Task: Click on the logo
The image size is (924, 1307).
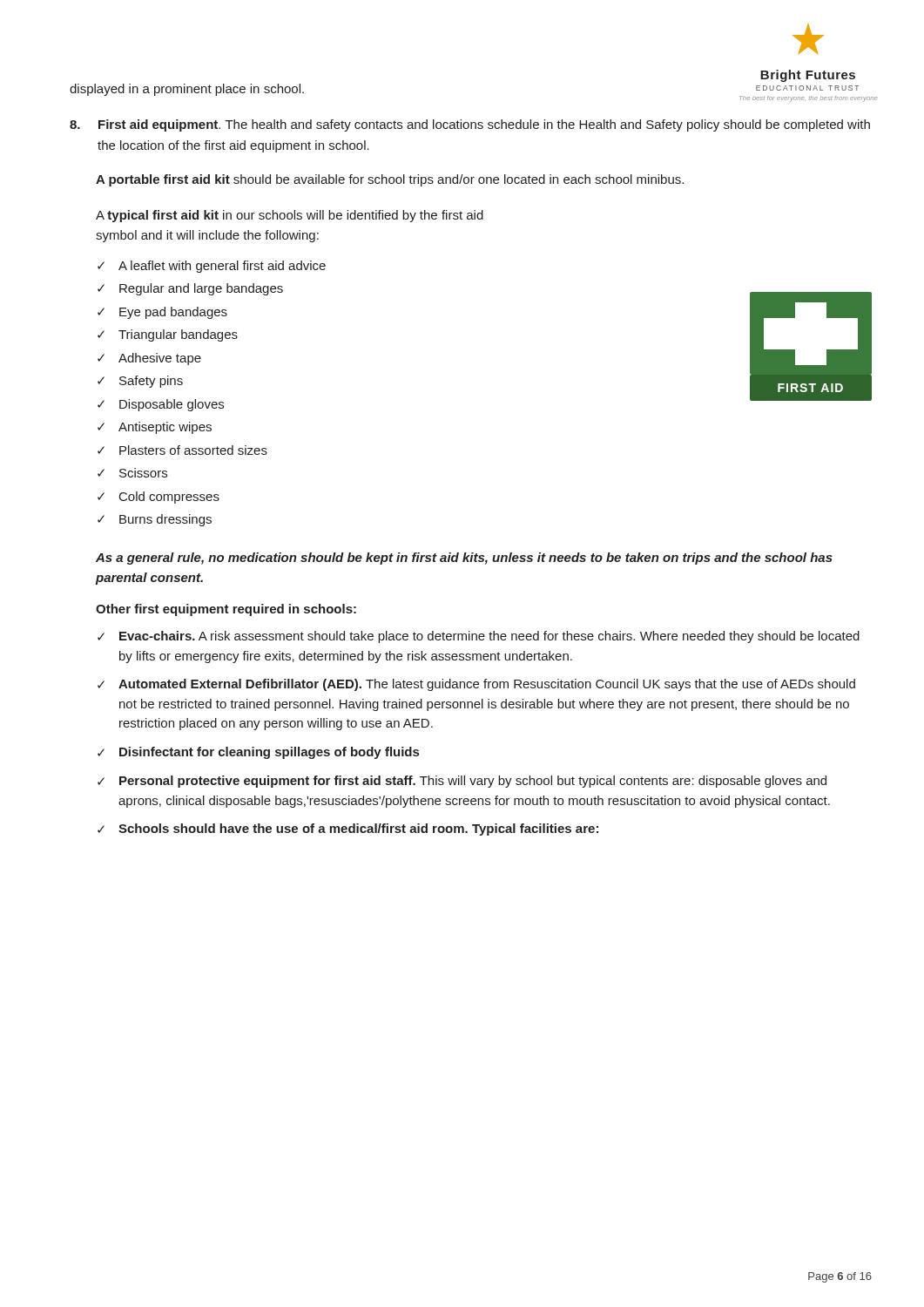Action: (x=808, y=61)
